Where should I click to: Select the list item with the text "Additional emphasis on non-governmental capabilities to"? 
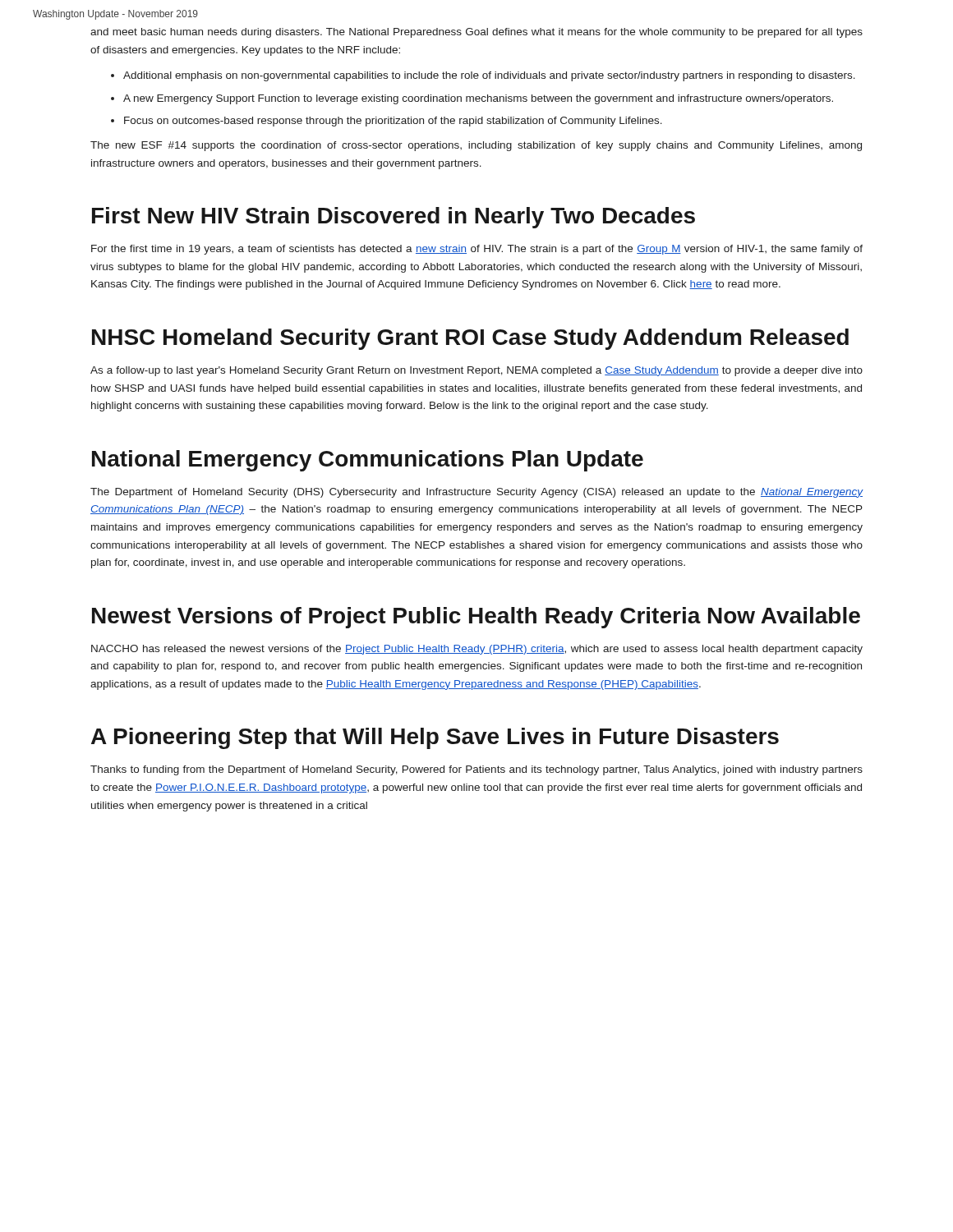(489, 75)
